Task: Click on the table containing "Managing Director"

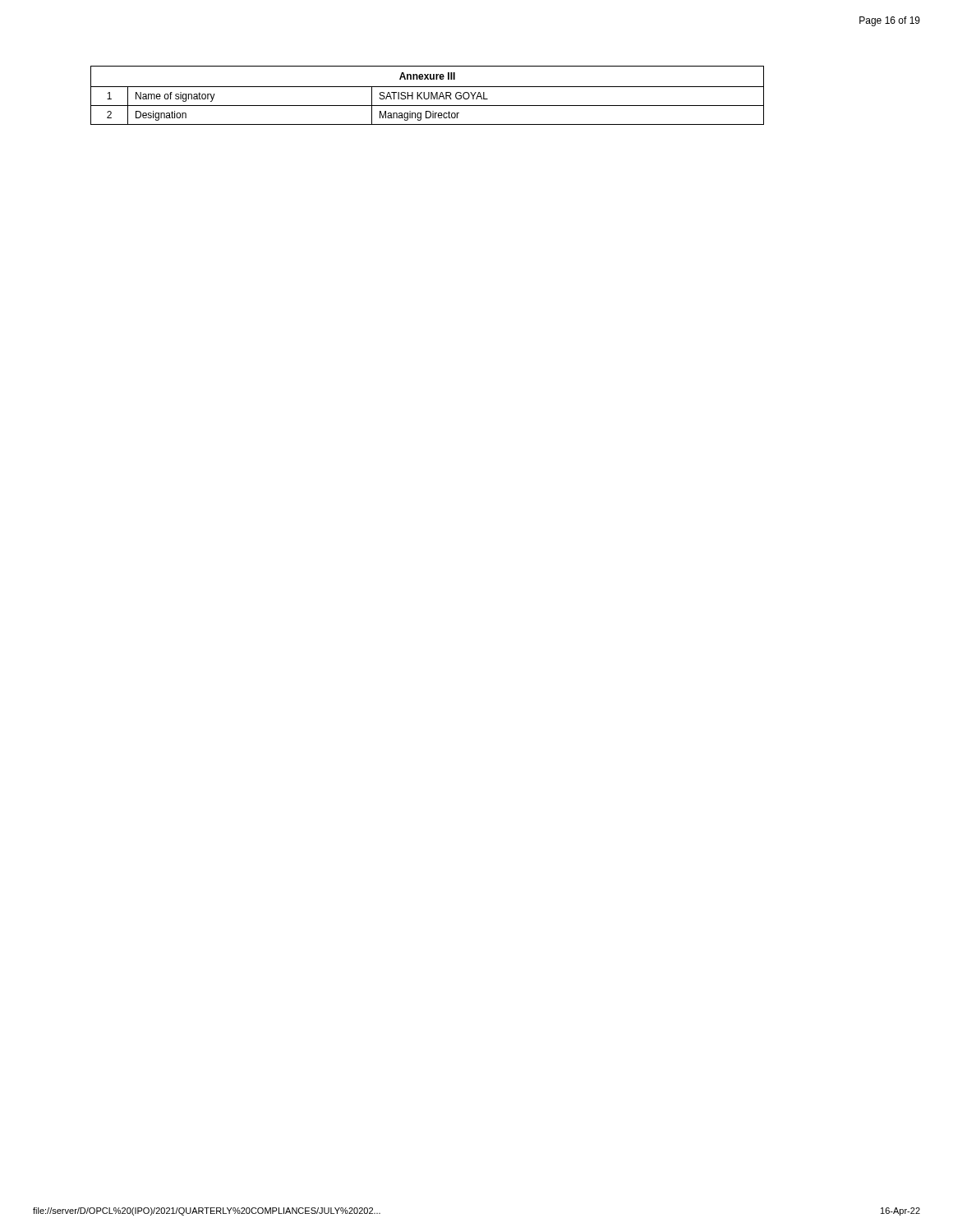Action: click(427, 95)
